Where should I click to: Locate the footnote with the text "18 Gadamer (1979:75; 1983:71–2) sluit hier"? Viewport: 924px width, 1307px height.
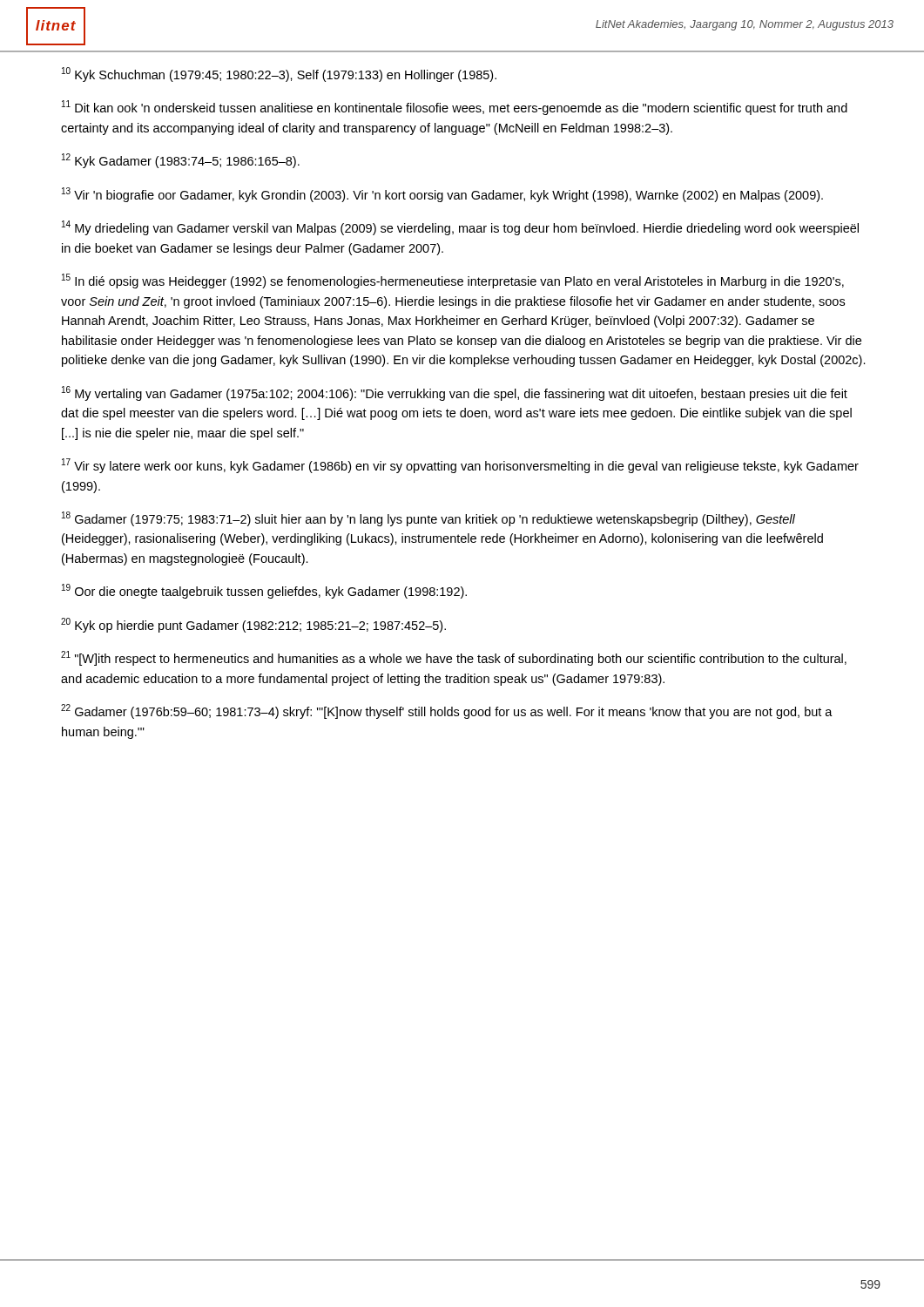click(442, 538)
